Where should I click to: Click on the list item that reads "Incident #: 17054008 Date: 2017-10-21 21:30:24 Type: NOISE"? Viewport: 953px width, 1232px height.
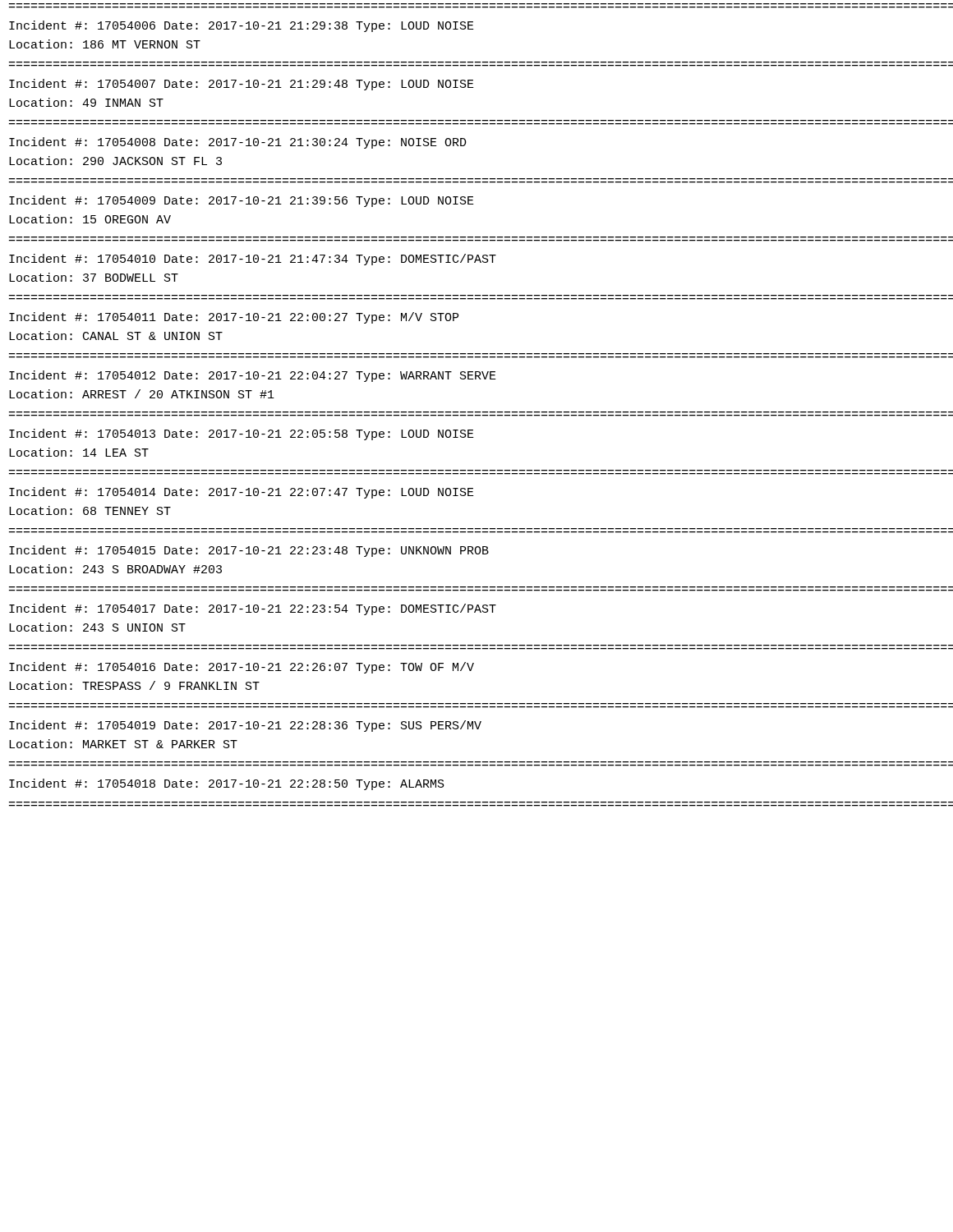coord(238,143)
